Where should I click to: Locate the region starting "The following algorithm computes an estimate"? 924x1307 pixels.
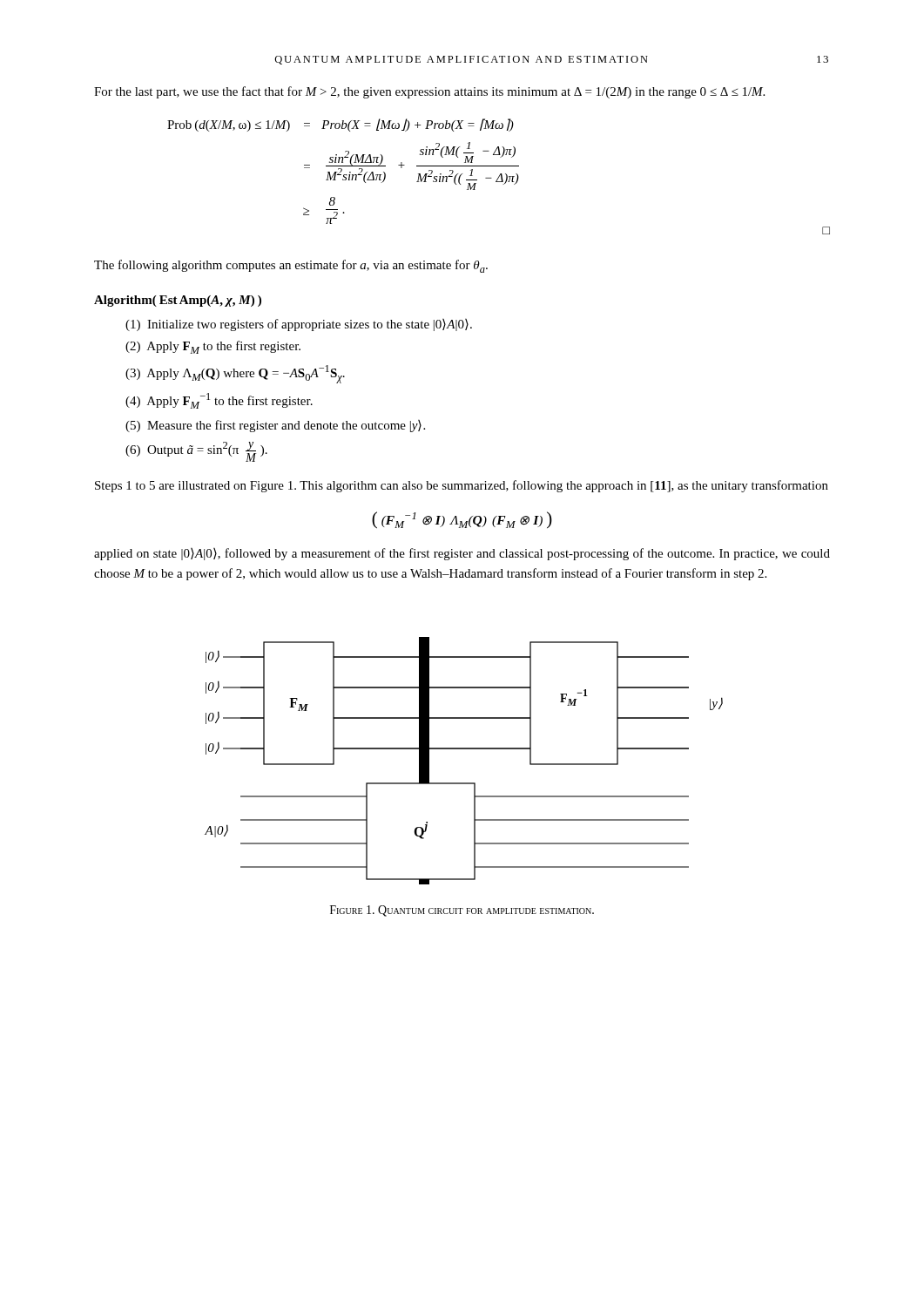291,267
